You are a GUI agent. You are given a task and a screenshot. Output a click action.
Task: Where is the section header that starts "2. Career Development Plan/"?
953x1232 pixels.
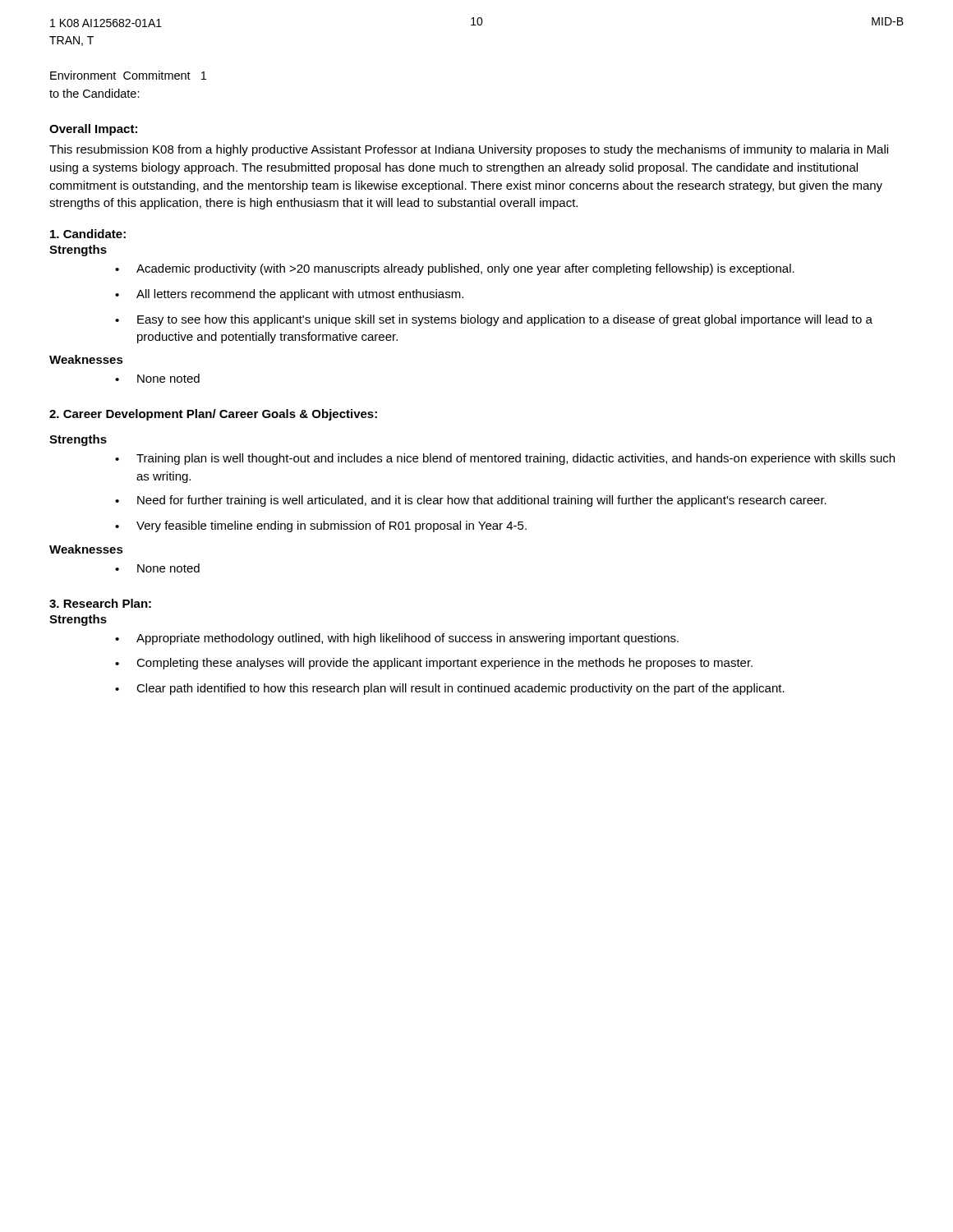214,413
